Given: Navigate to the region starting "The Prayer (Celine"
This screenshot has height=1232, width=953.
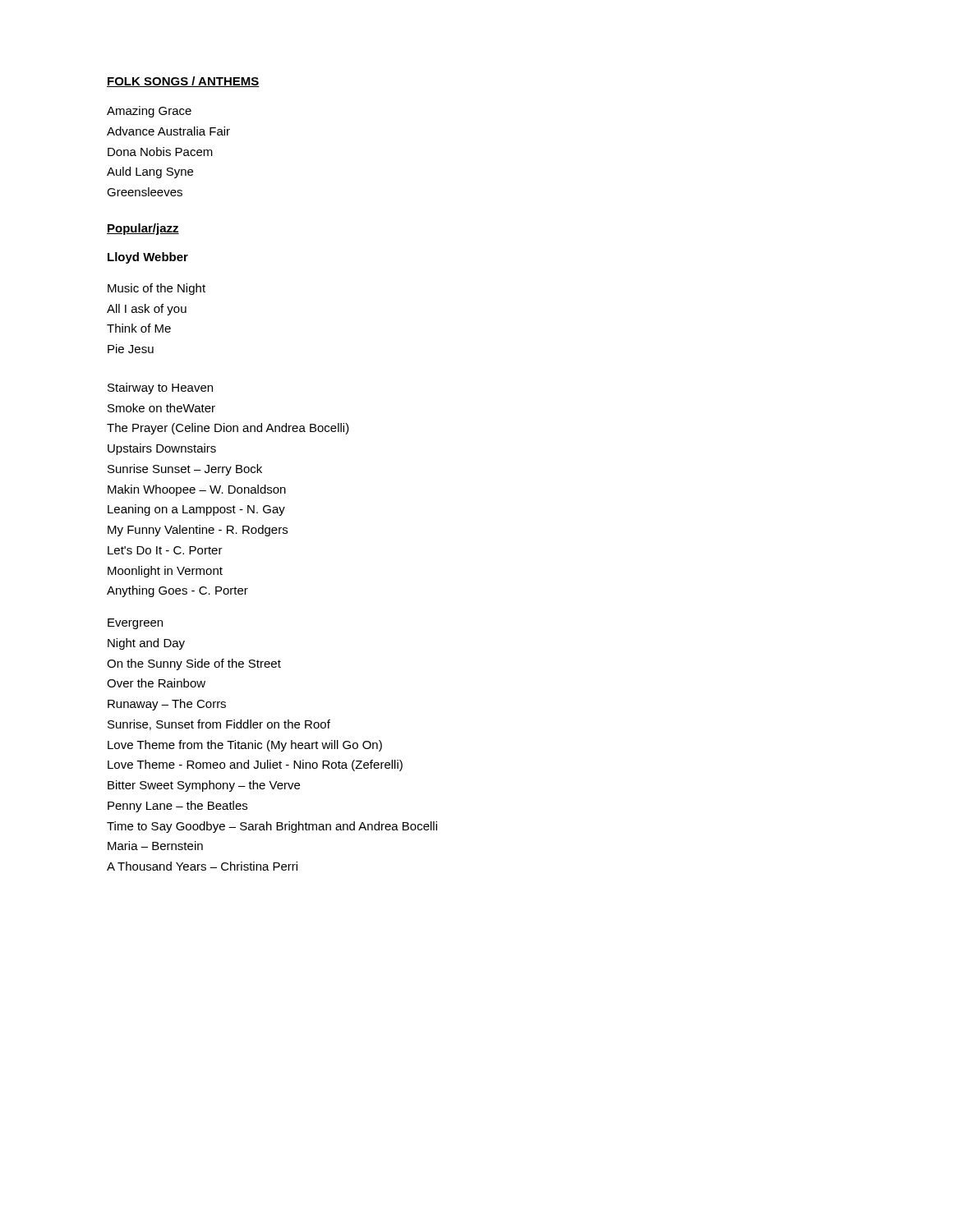Looking at the screenshot, I should pos(228,428).
